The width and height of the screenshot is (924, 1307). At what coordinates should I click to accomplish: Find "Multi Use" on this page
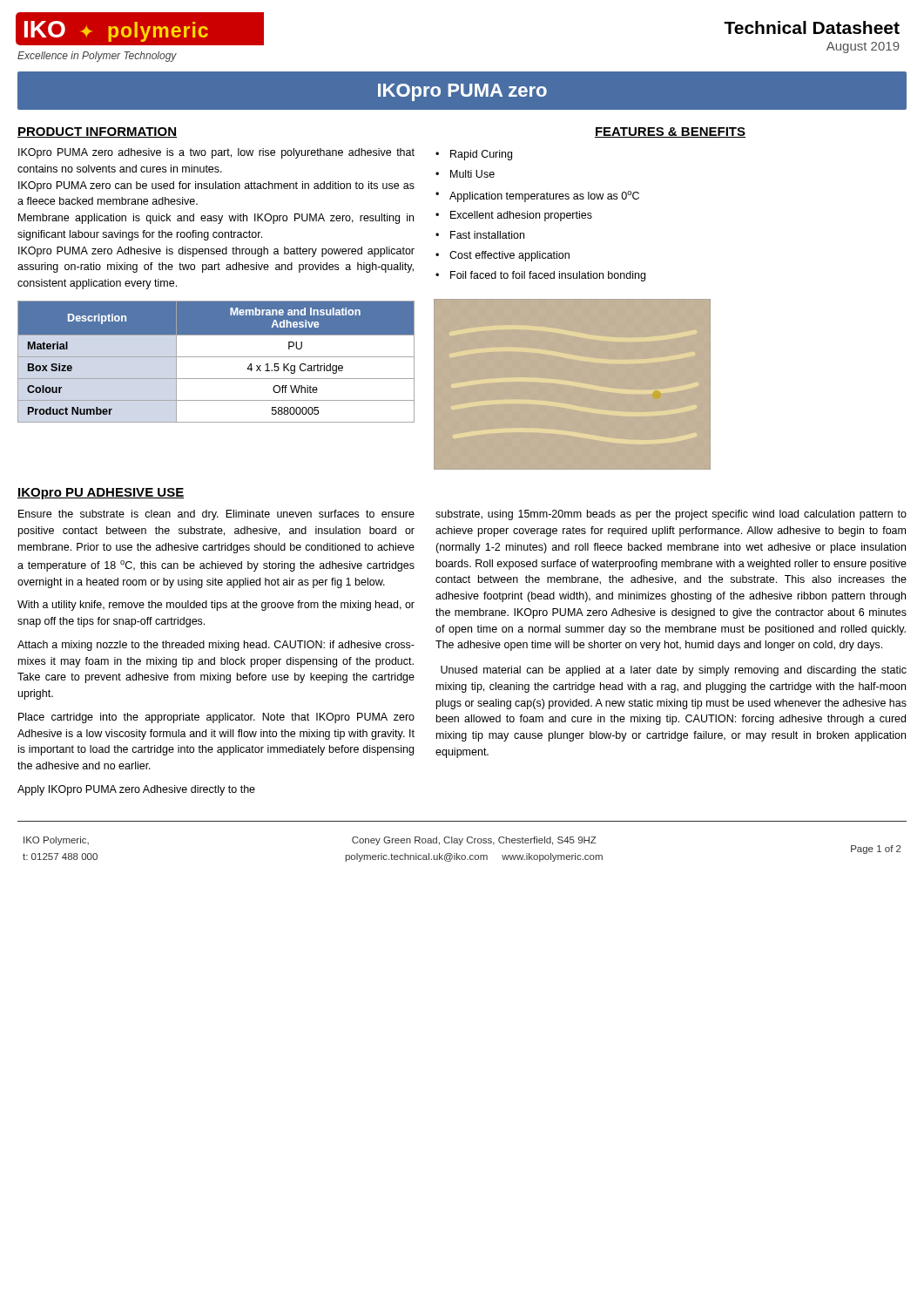tap(472, 174)
